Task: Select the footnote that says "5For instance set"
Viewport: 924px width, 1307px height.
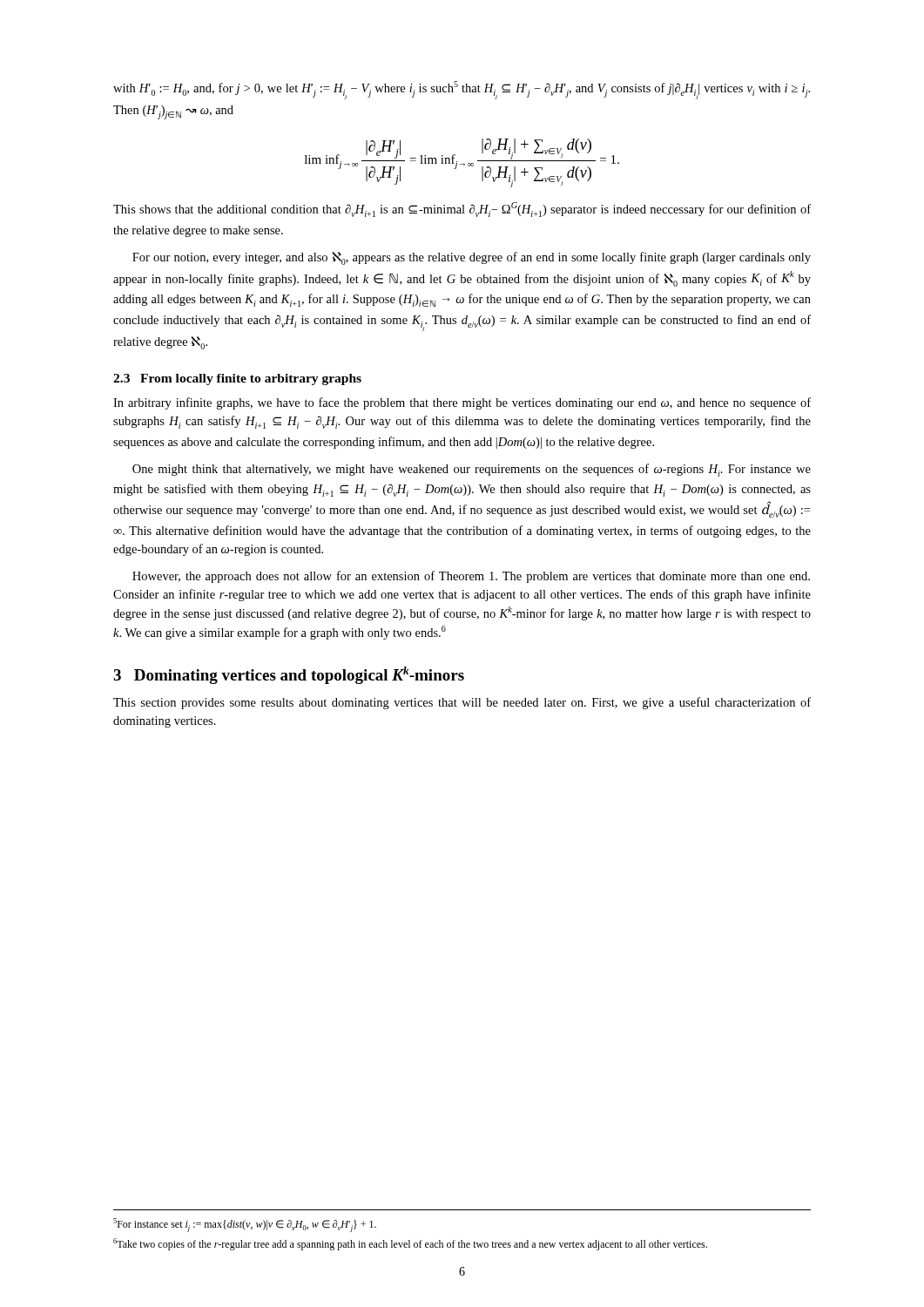Action: [245, 1225]
